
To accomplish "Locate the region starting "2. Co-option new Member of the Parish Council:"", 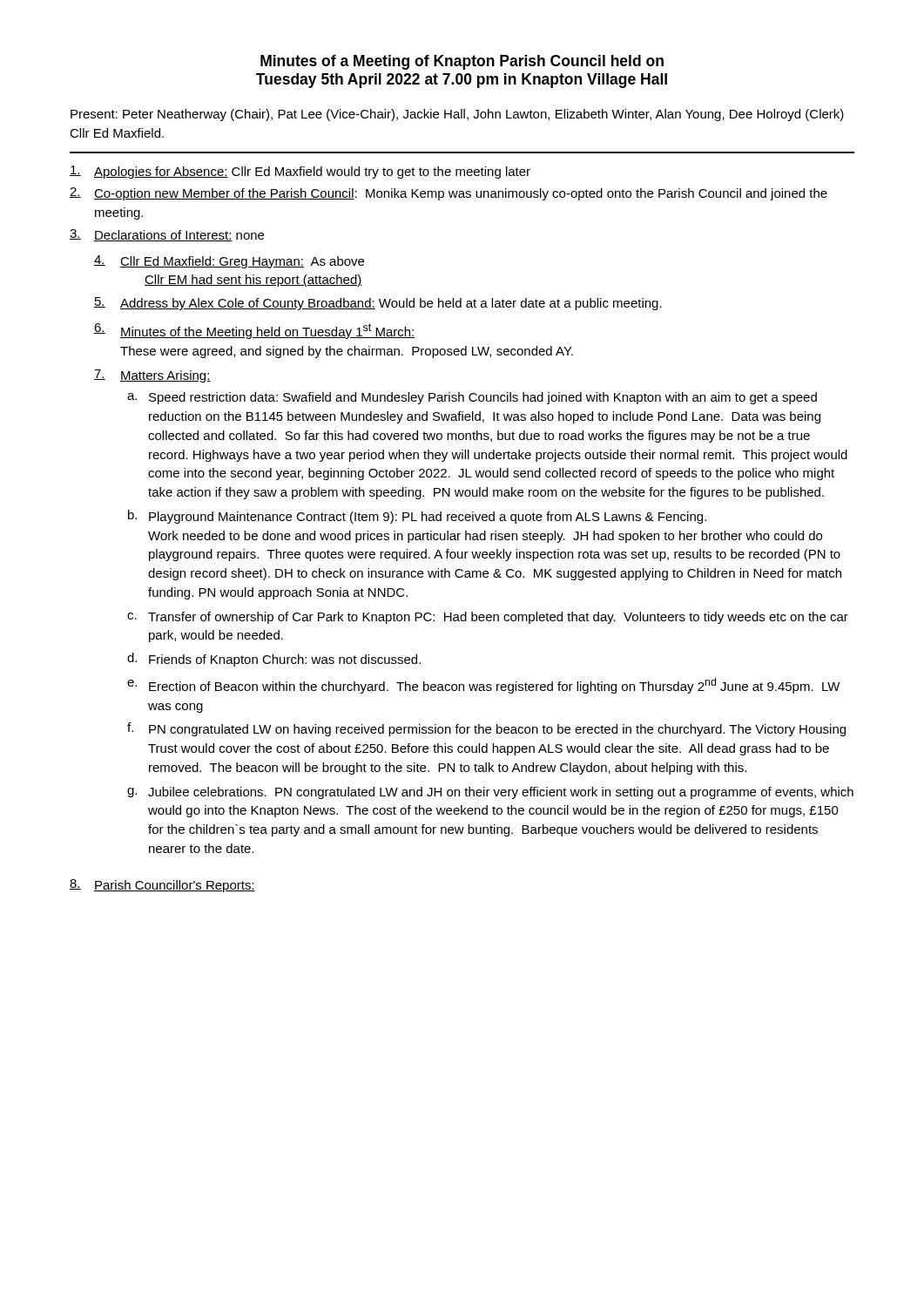I will click(x=462, y=203).
